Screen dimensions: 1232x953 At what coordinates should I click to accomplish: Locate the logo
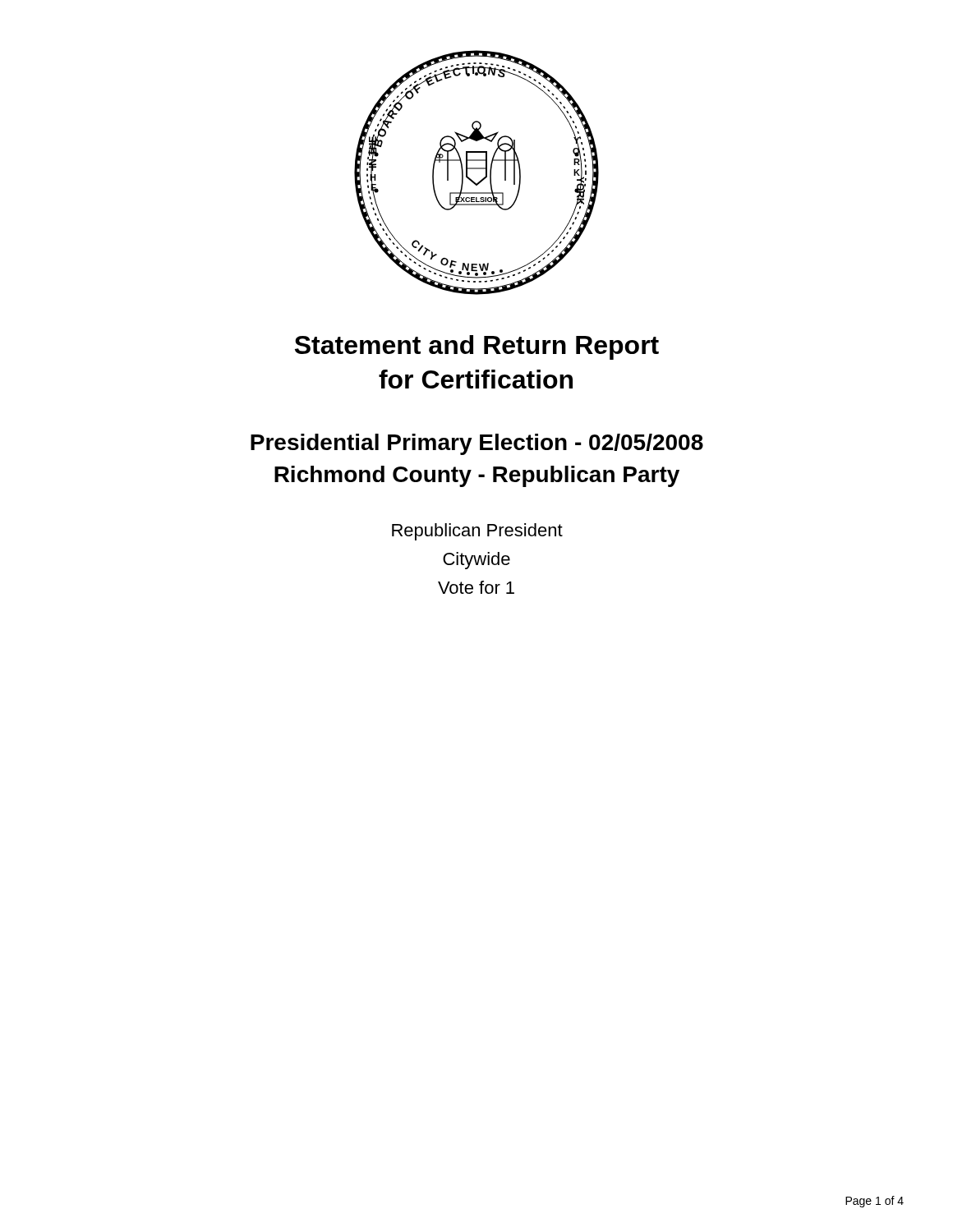[x=476, y=172]
